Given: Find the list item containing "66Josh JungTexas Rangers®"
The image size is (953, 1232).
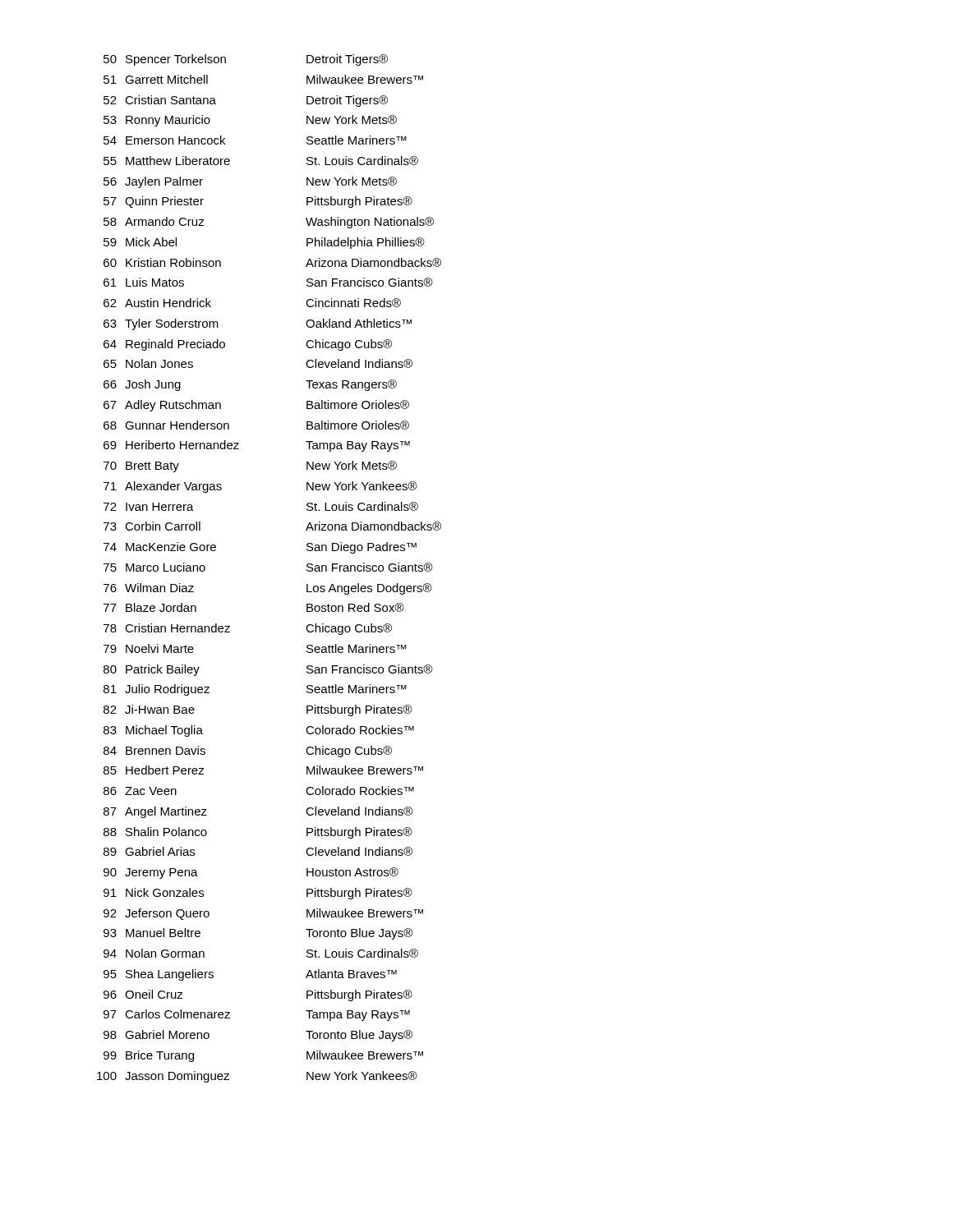Looking at the screenshot, I should (x=141, y=385).
